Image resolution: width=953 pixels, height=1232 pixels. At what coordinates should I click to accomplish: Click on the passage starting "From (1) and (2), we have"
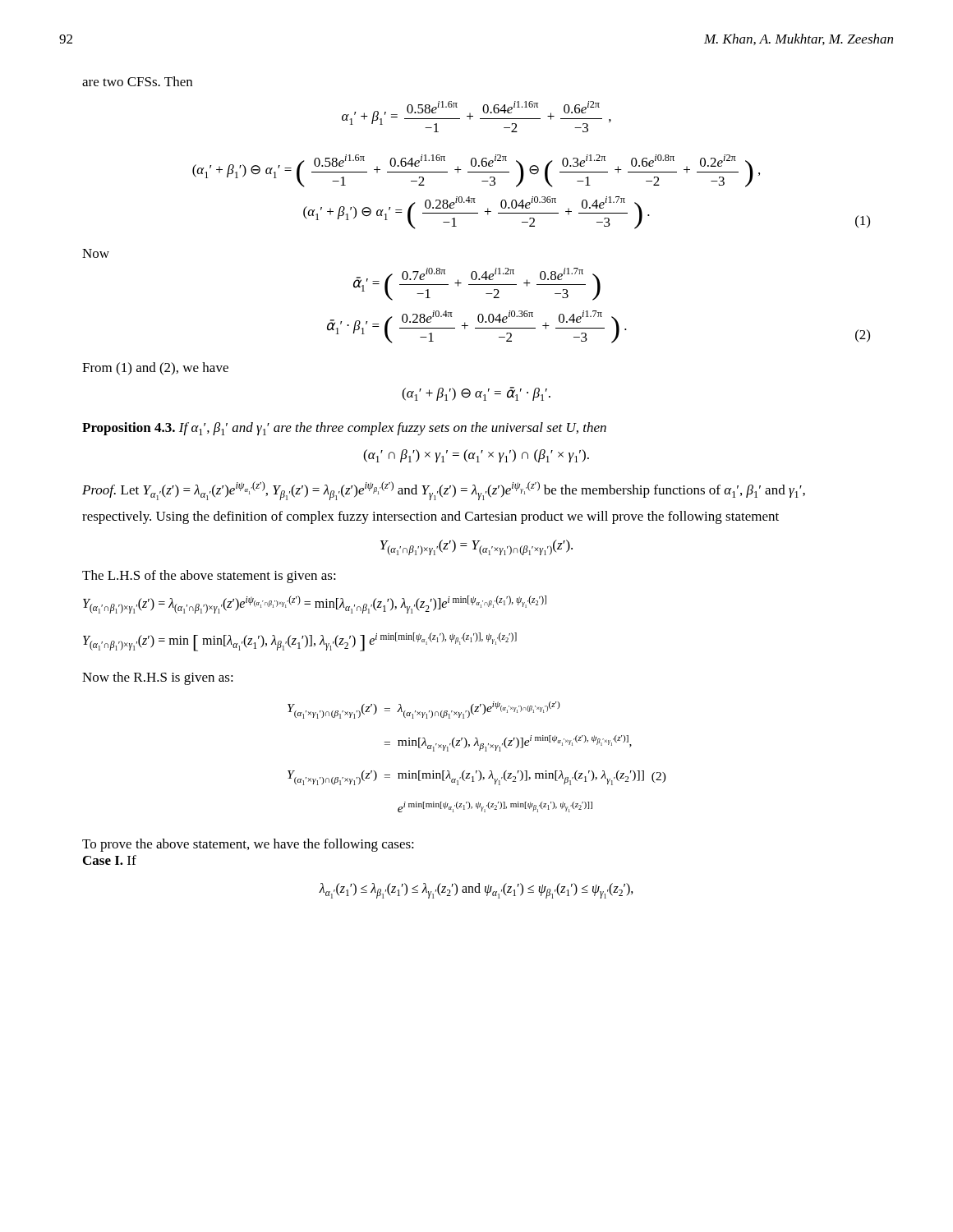pyautogui.click(x=155, y=368)
